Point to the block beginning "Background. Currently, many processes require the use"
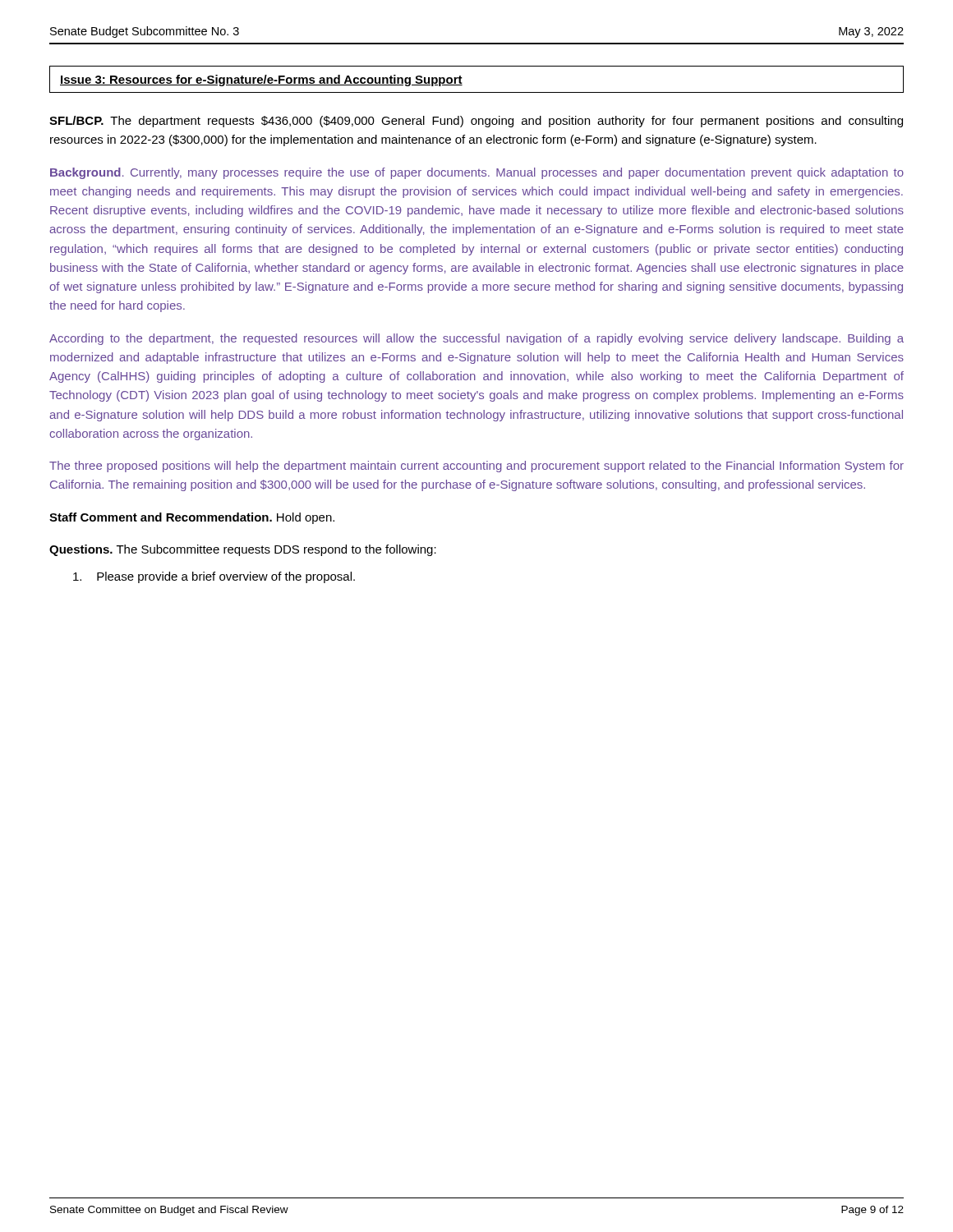 coord(476,239)
